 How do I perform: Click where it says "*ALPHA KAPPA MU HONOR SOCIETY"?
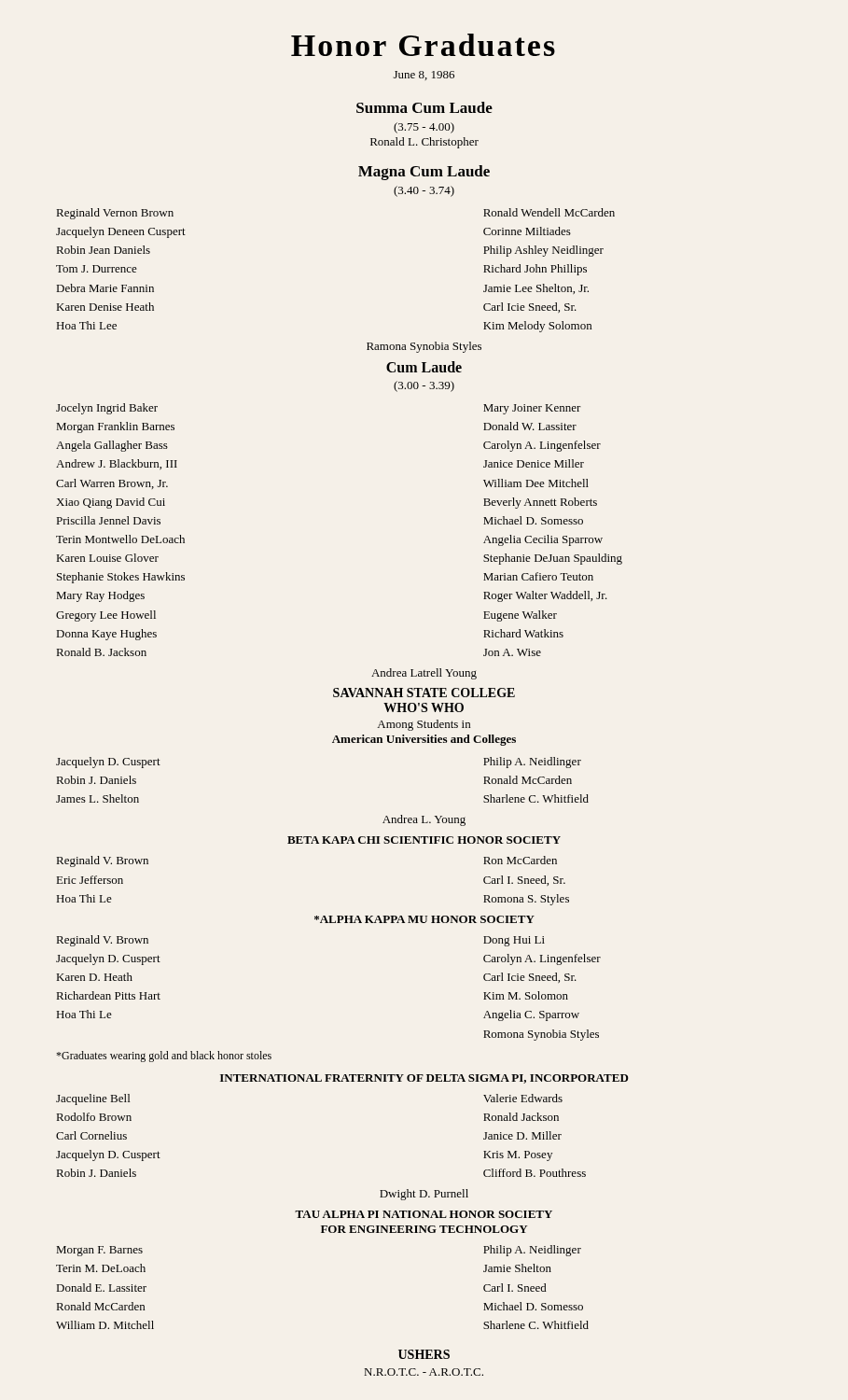(x=424, y=919)
